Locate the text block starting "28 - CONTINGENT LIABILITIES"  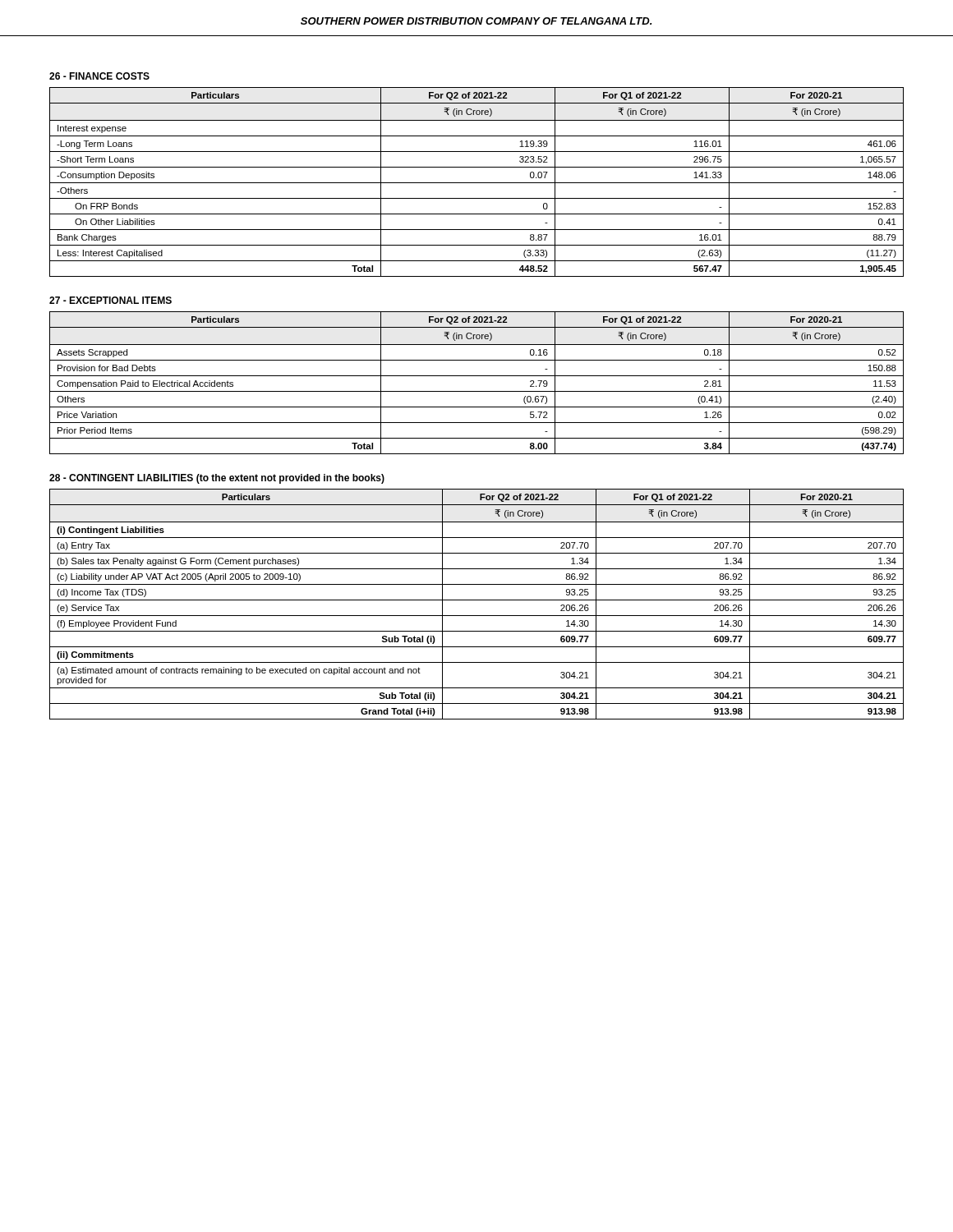217,478
